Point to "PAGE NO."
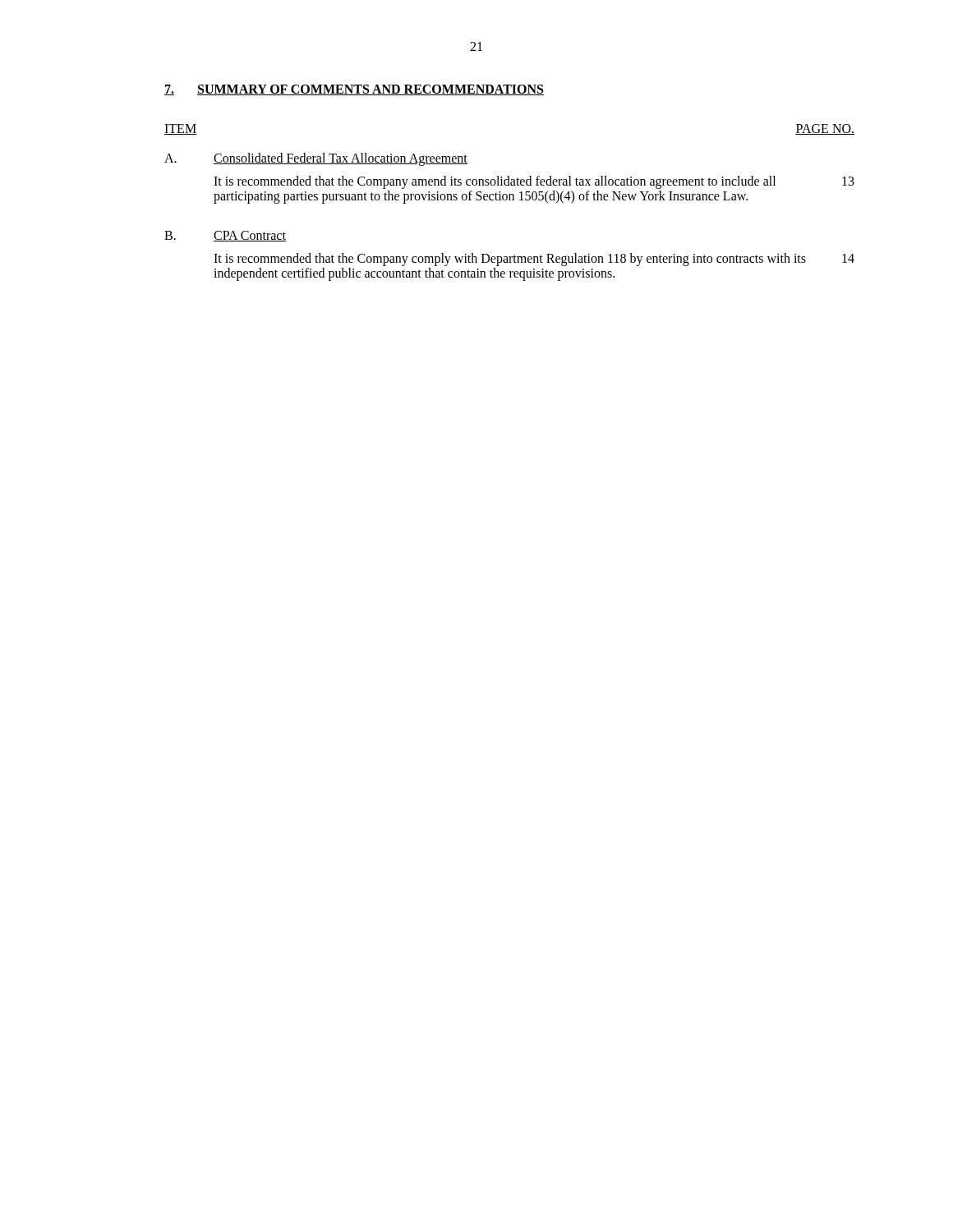The image size is (953, 1232). pyautogui.click(x=825, y=129)
